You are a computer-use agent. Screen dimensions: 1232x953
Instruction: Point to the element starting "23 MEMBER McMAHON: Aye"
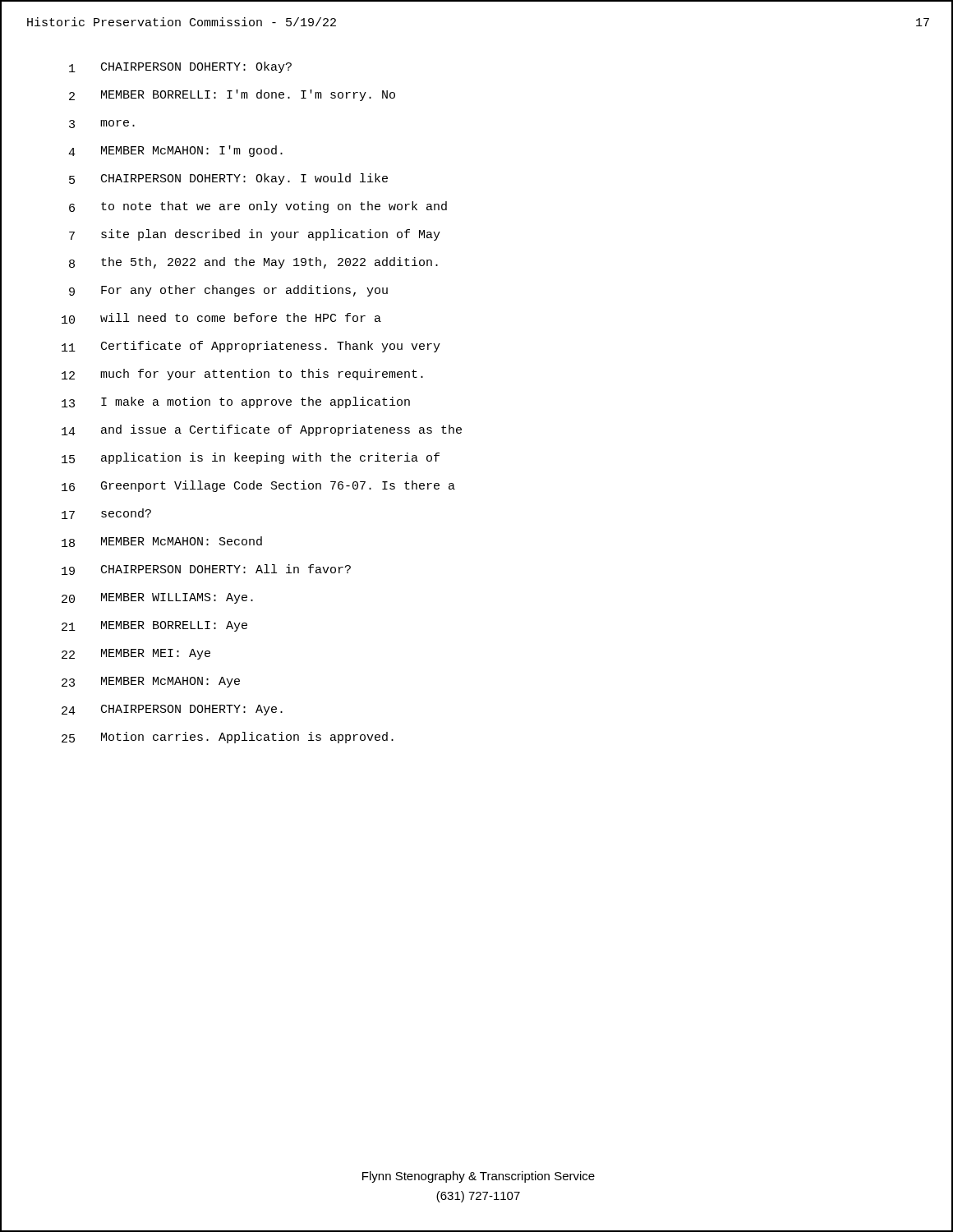click(170, 682)
